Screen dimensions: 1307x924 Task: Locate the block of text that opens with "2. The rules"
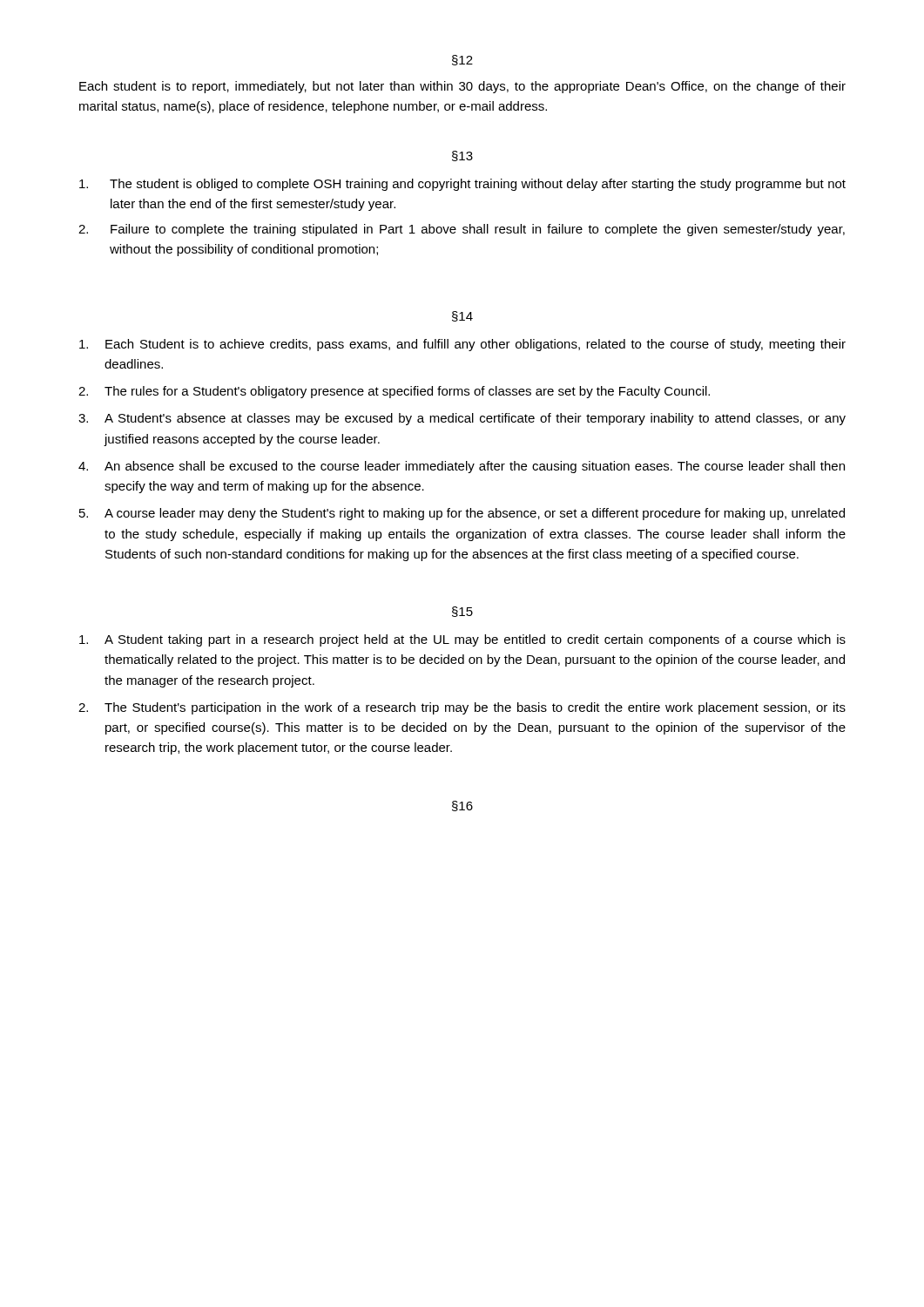462,391
